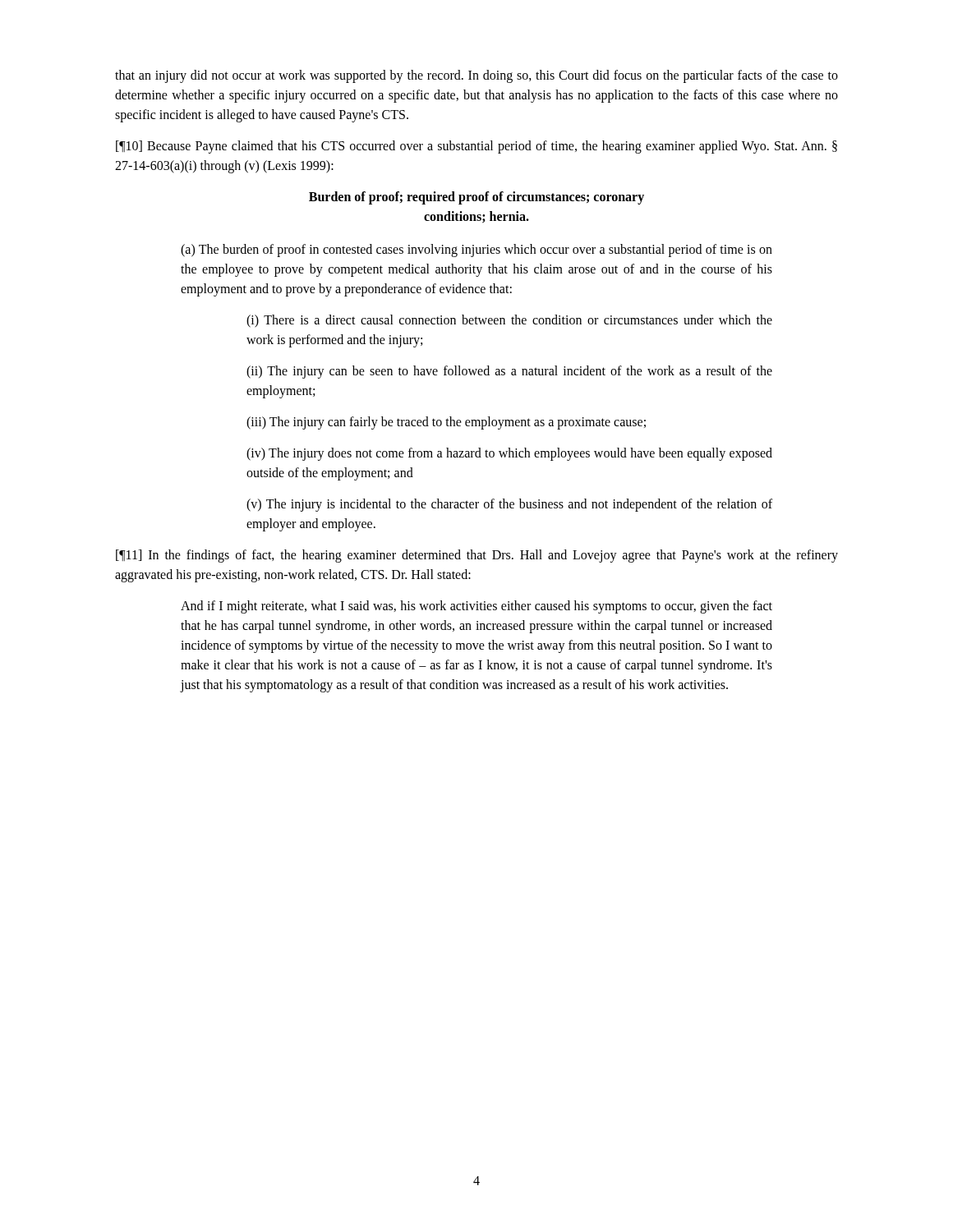Viewport: 953px width, 1232px height.
Task: Where is the passage that starts "that an injury did not"?
Action: tap(476, 95)
